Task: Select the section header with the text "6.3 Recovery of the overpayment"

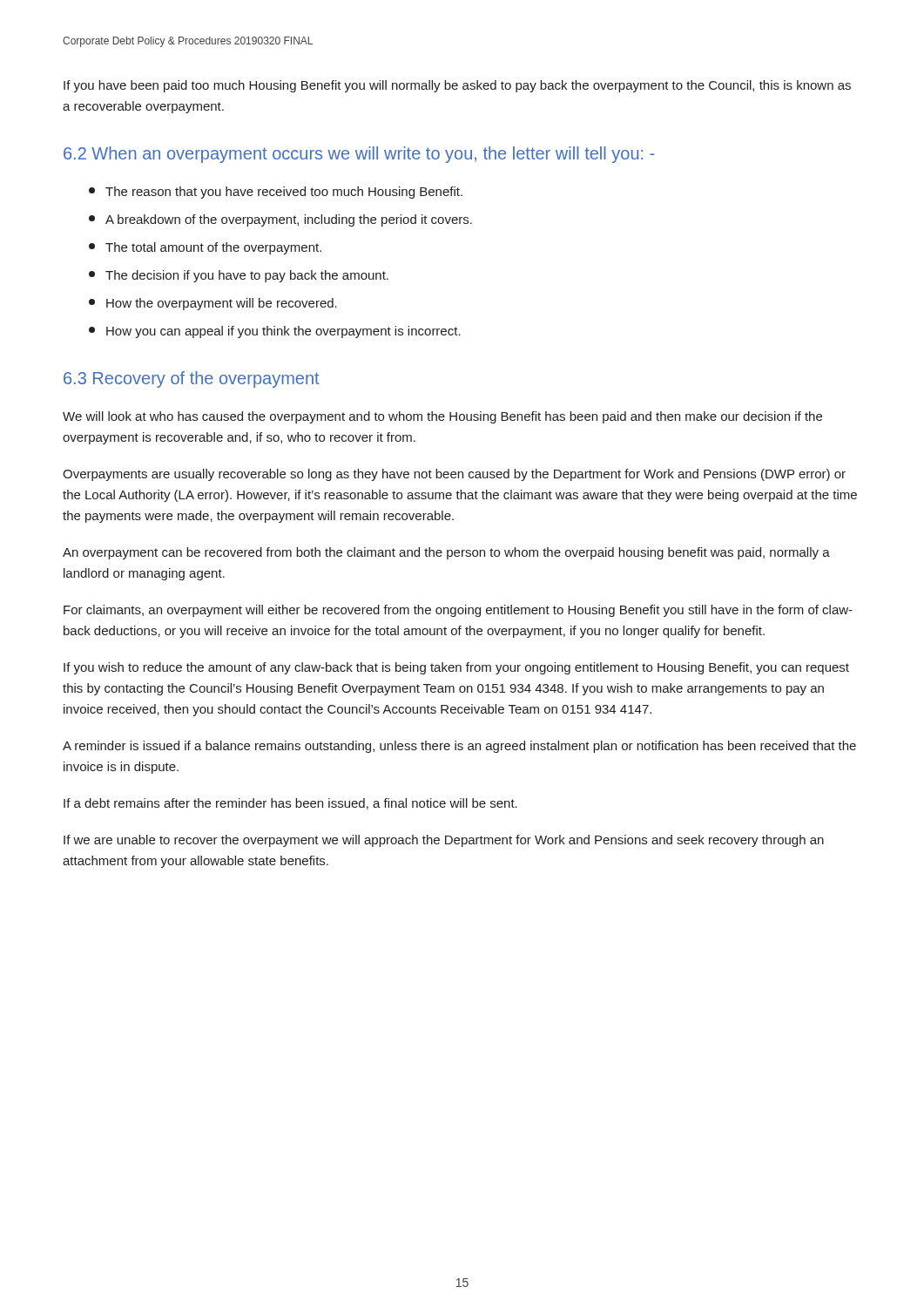Action: [191, 378]
